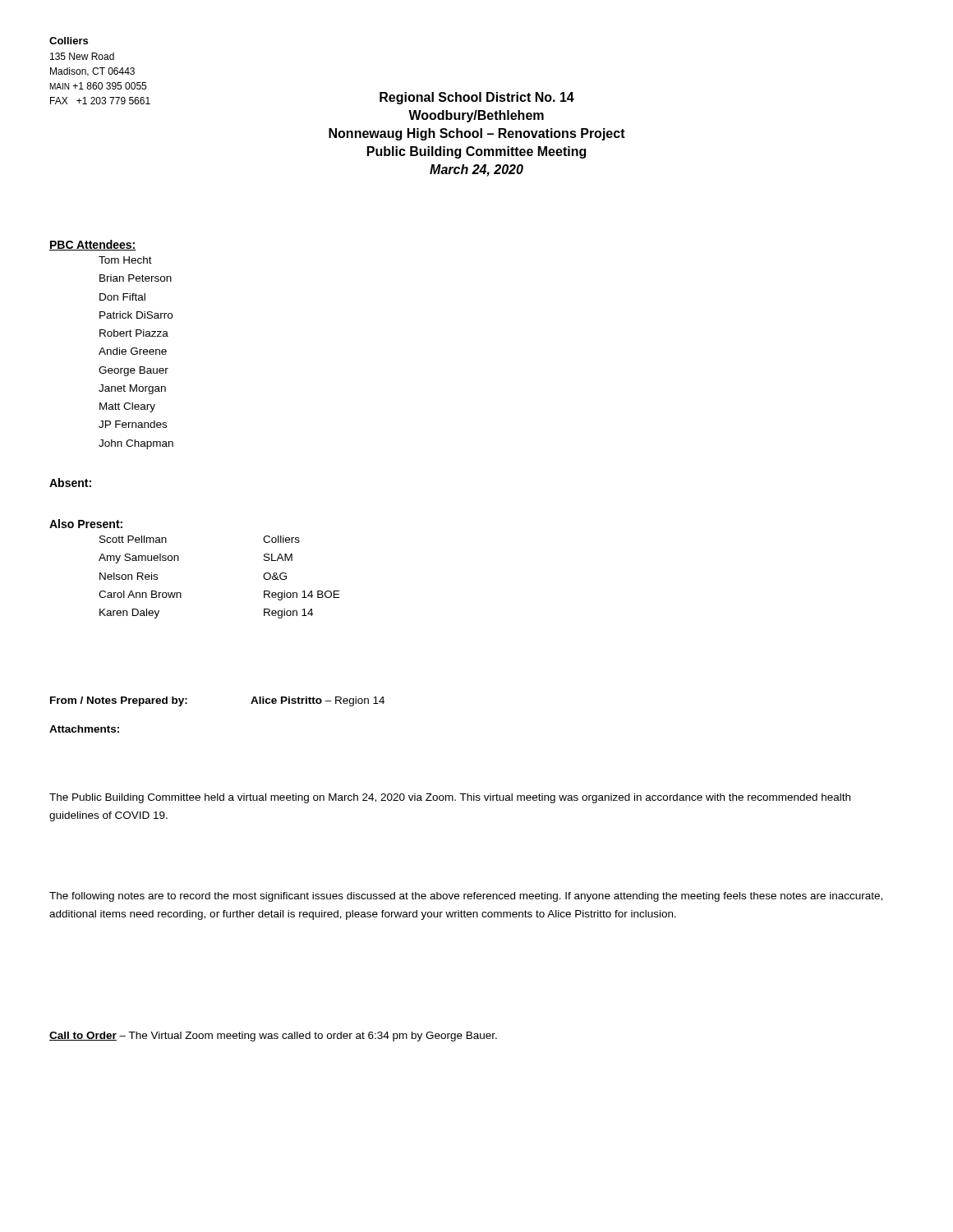Screen dimensions: 1232x953
Task: Point to the element starting "Andie Greene"
Action: (133, 351)
